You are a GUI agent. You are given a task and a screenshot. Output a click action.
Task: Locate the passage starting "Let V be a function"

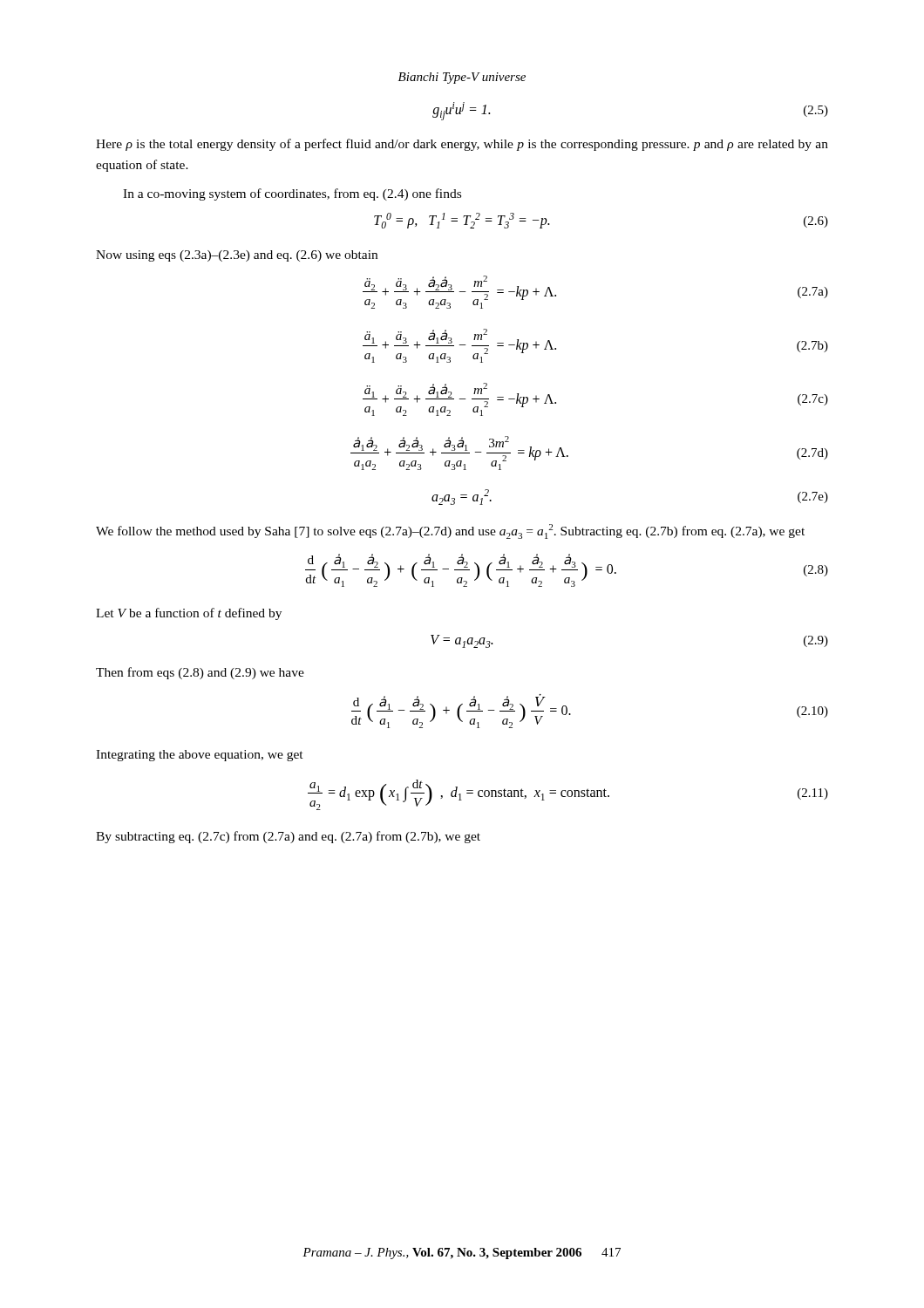[x=189, y=612]
